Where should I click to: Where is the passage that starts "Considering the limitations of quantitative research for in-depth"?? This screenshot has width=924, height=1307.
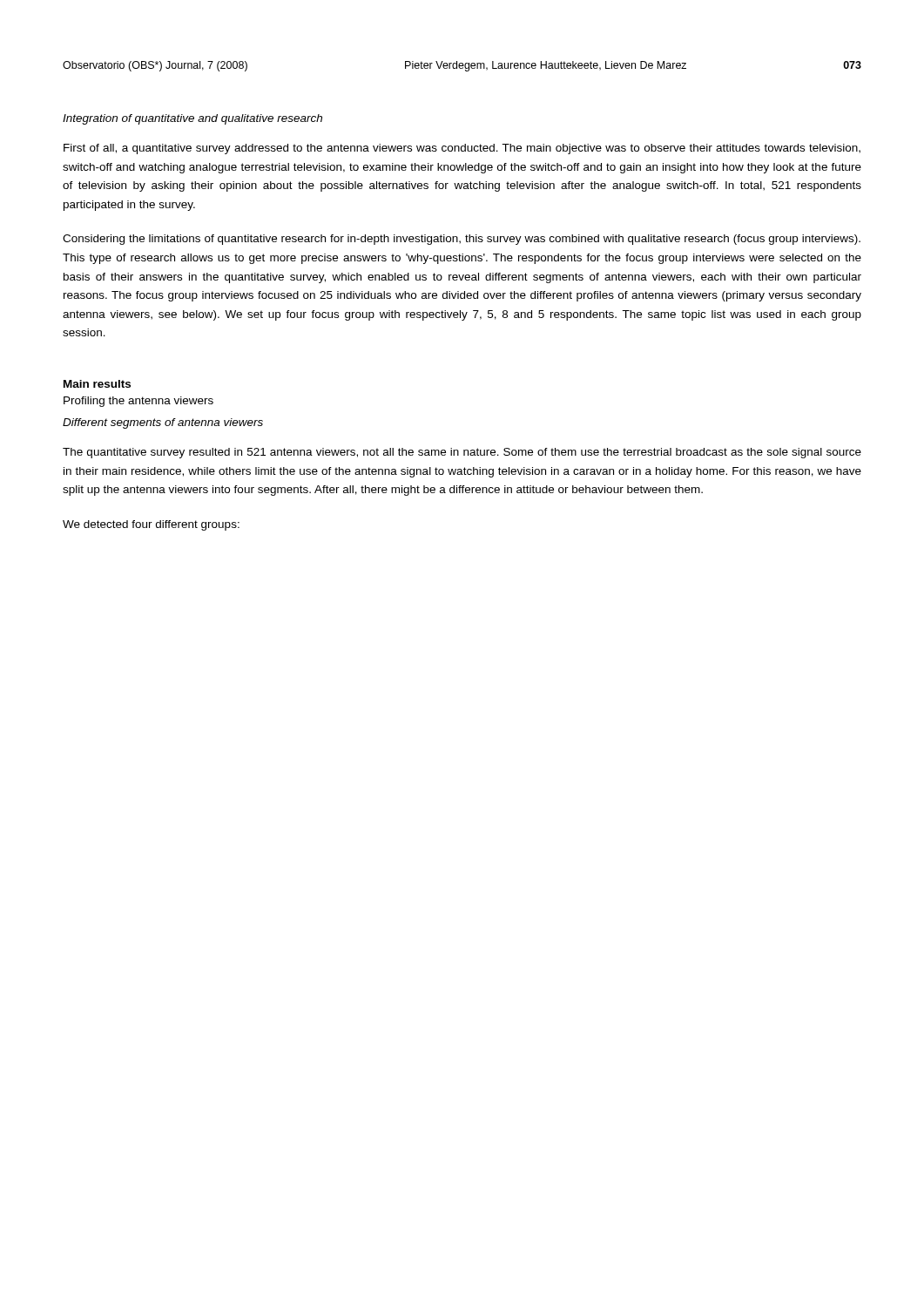[462, 286]
